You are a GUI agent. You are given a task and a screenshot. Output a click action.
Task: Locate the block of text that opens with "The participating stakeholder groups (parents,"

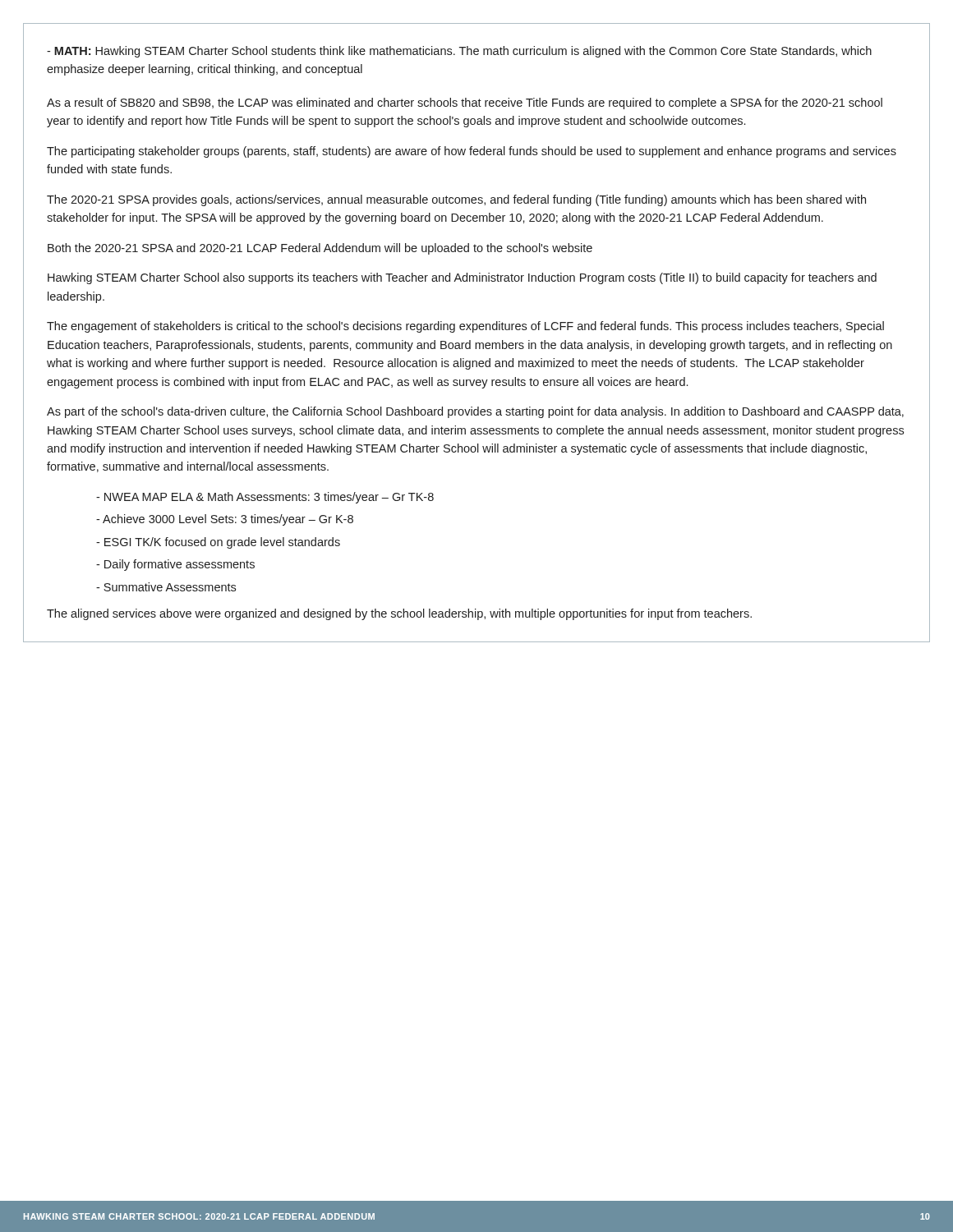471,160
